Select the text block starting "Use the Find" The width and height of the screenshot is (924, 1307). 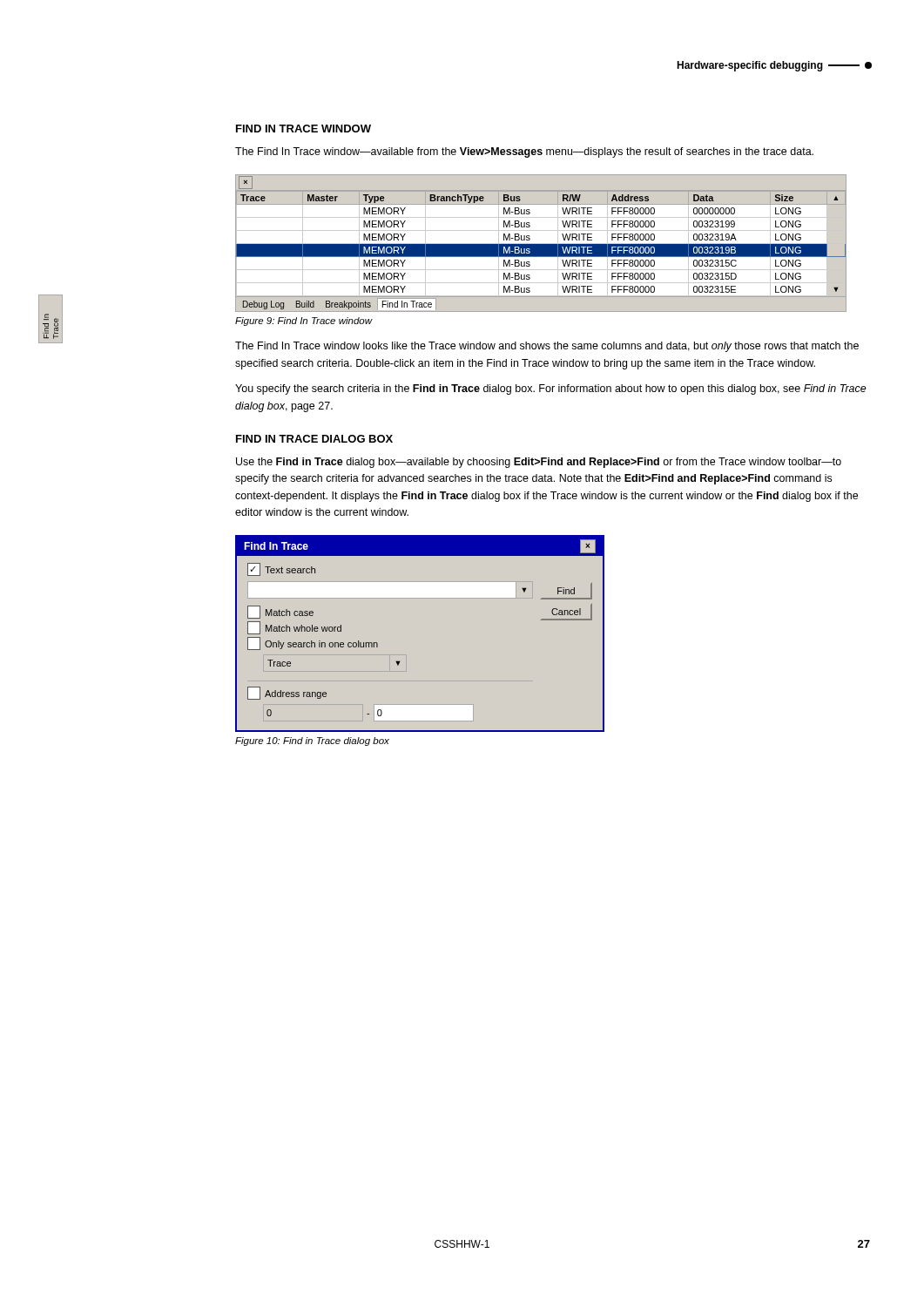pos(547,487)
